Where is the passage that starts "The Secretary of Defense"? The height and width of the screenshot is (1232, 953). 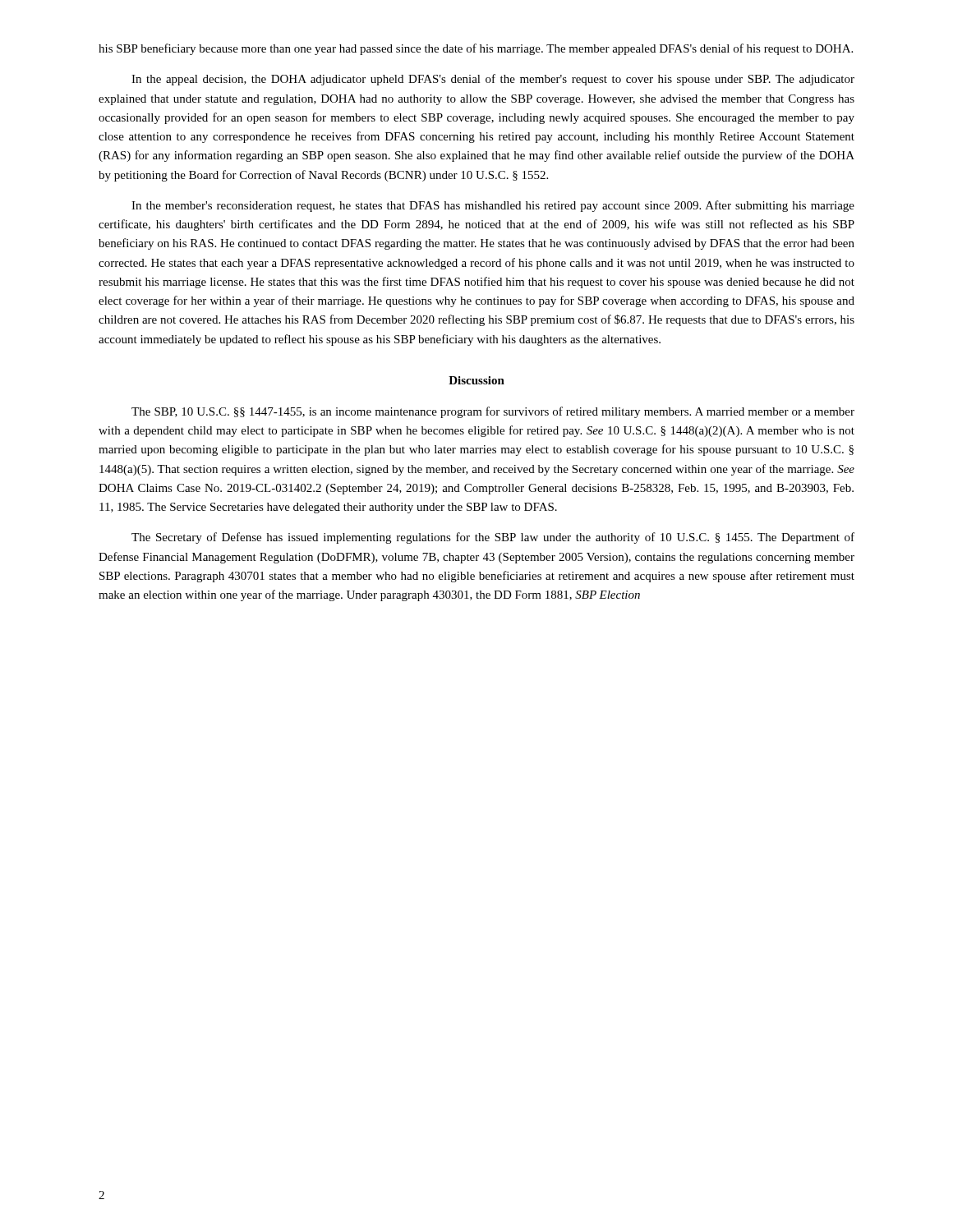(476, 566)
